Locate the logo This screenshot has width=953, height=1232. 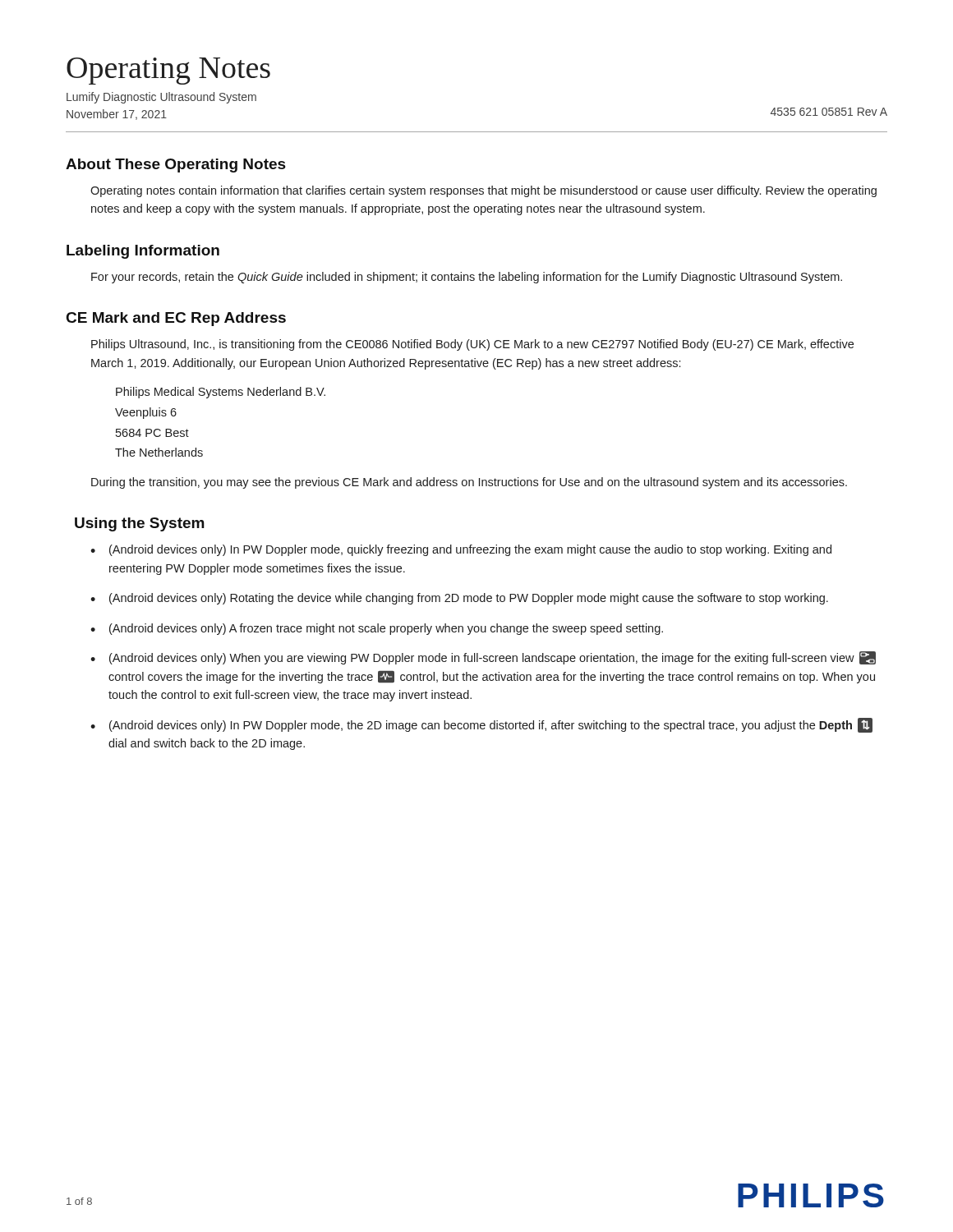click(812, 1196)
